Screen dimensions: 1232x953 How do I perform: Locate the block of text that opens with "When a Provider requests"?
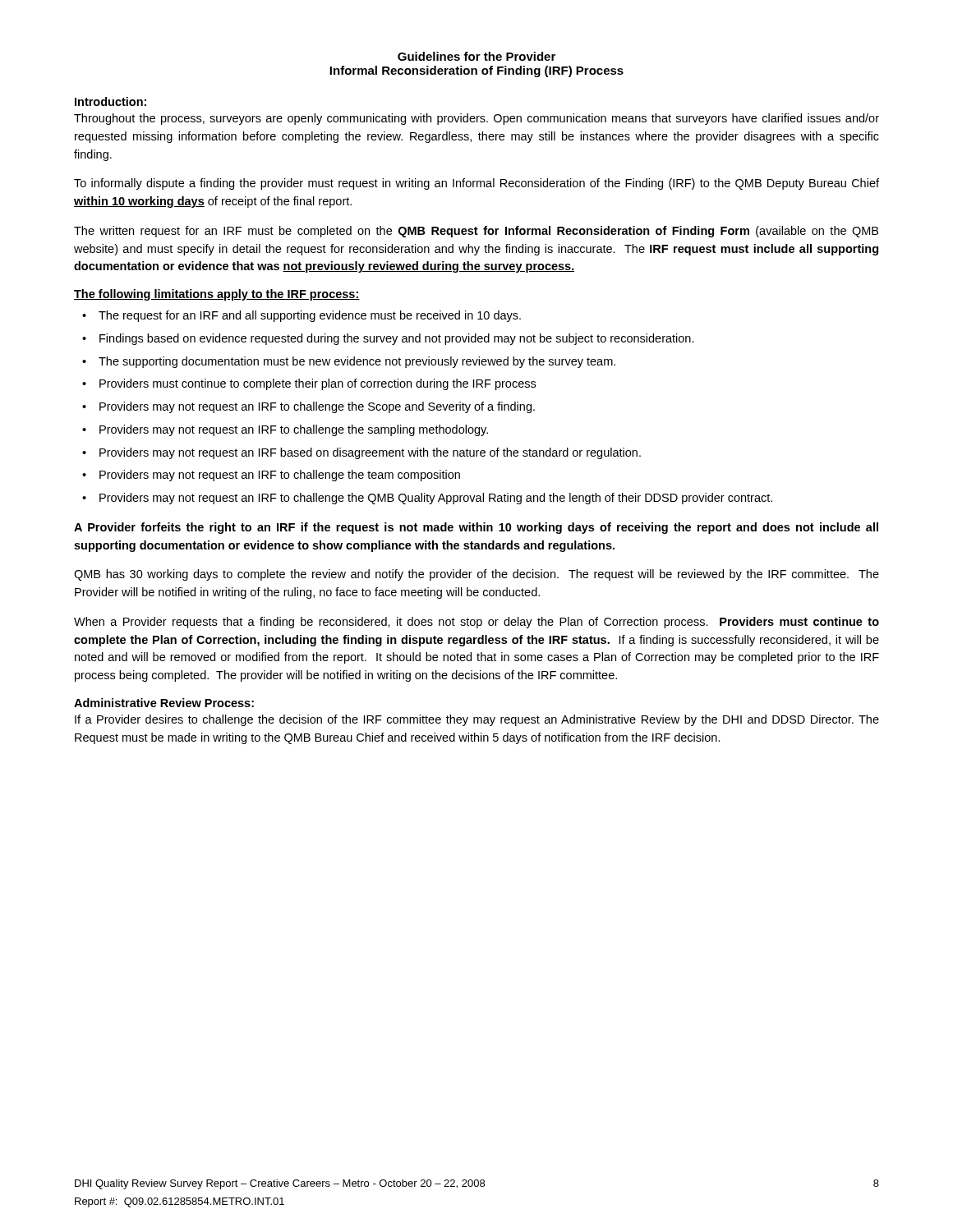pyautogui.click(x=476, y=648)
